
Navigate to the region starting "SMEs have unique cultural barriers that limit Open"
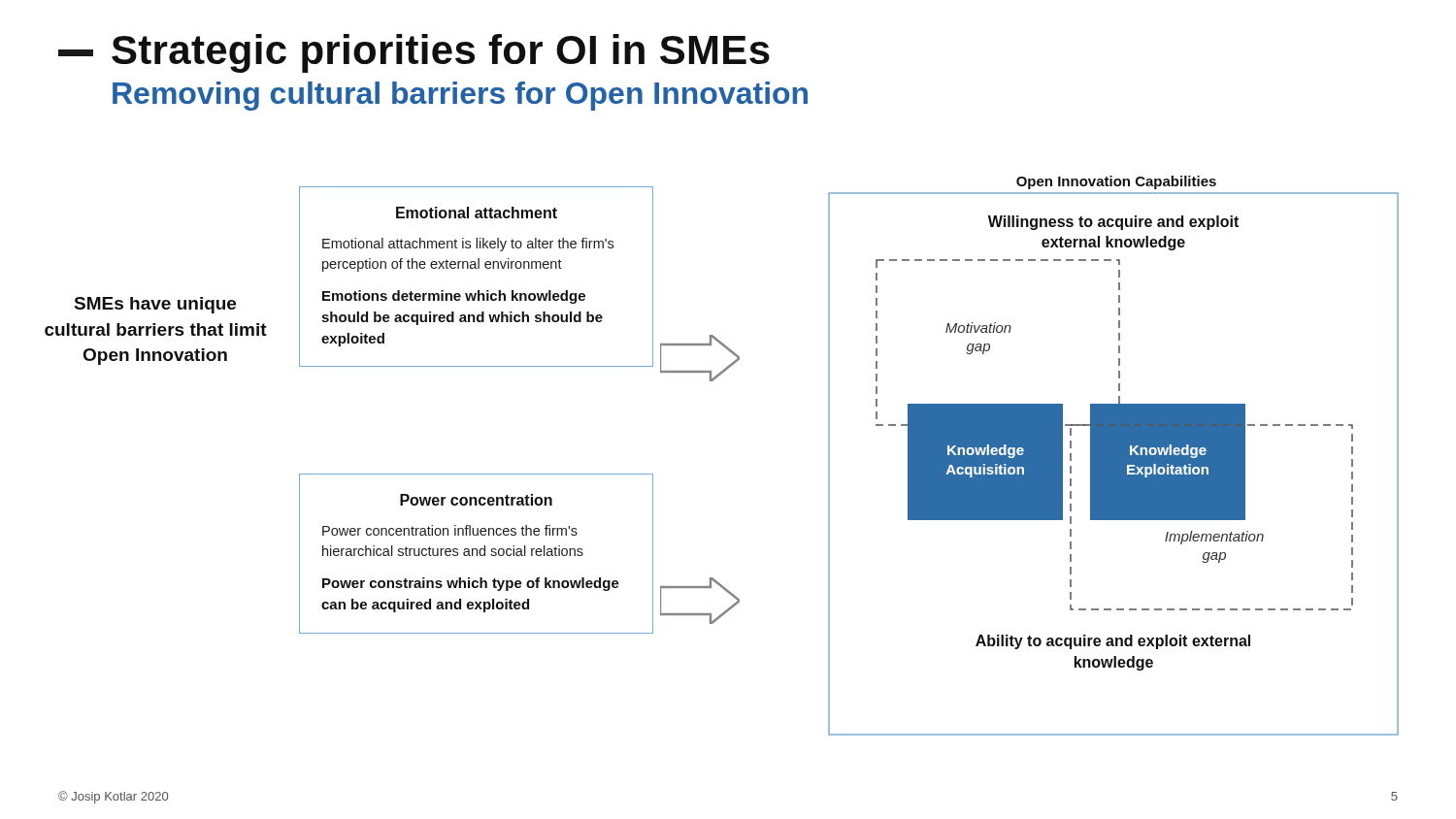(x=155, y=329)
